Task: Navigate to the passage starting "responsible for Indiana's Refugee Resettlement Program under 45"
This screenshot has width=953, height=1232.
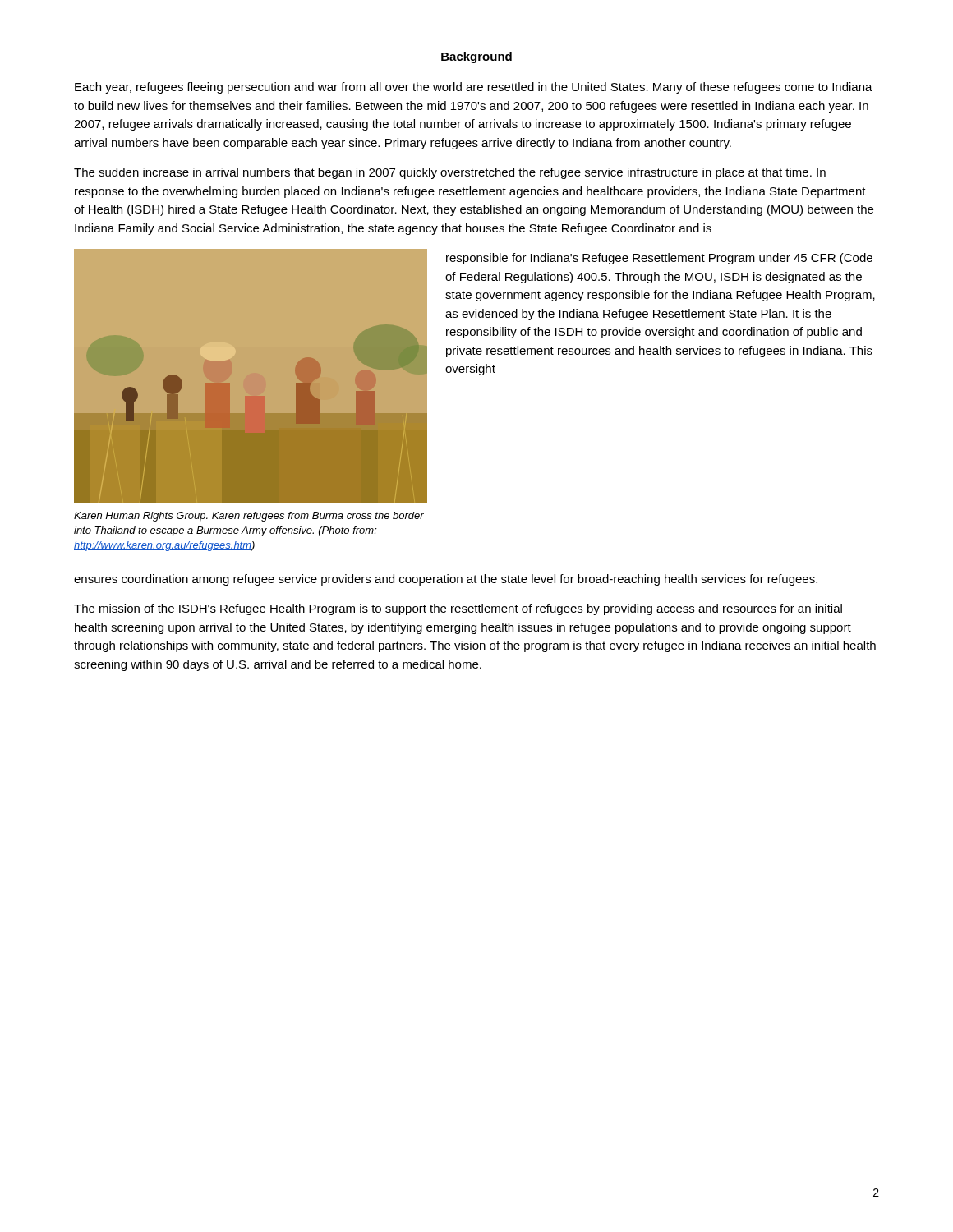Action: [x=660, y=313]
